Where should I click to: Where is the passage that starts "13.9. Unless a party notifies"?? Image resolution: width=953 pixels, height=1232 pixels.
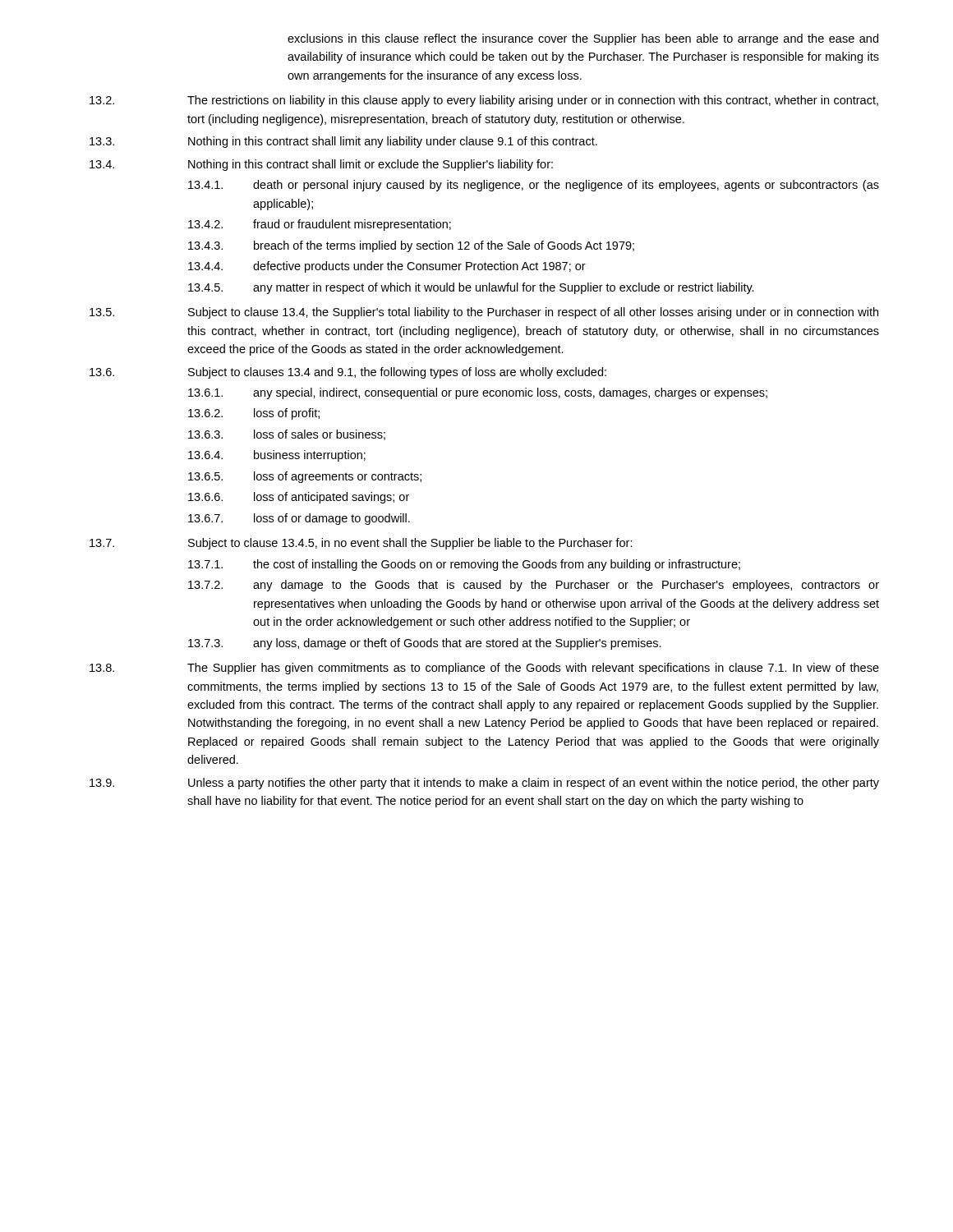[x=484, y=792]
